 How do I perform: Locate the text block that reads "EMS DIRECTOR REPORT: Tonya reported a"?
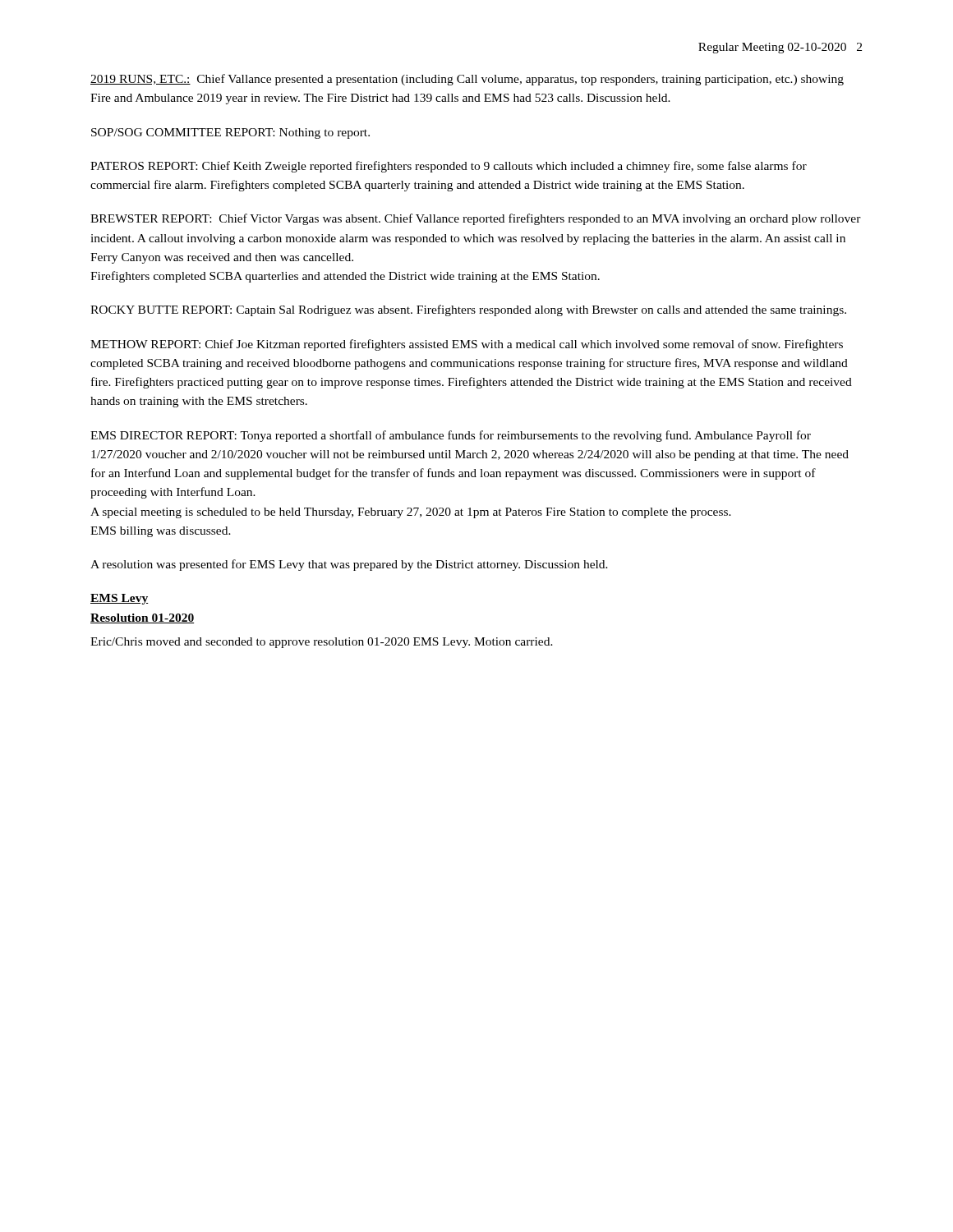point(470,482)
